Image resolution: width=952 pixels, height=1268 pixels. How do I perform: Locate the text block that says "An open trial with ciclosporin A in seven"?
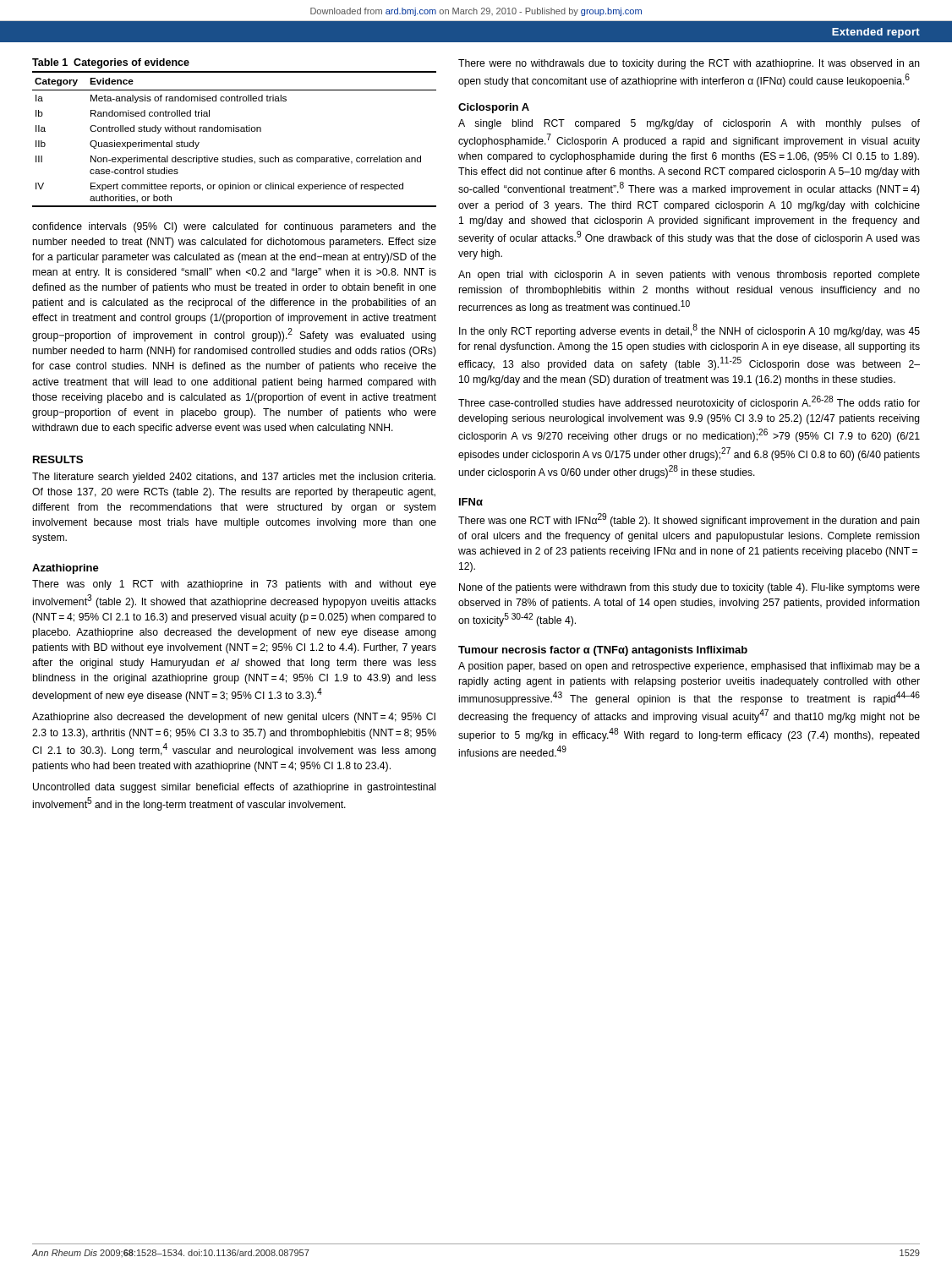[x=689, y=291]
